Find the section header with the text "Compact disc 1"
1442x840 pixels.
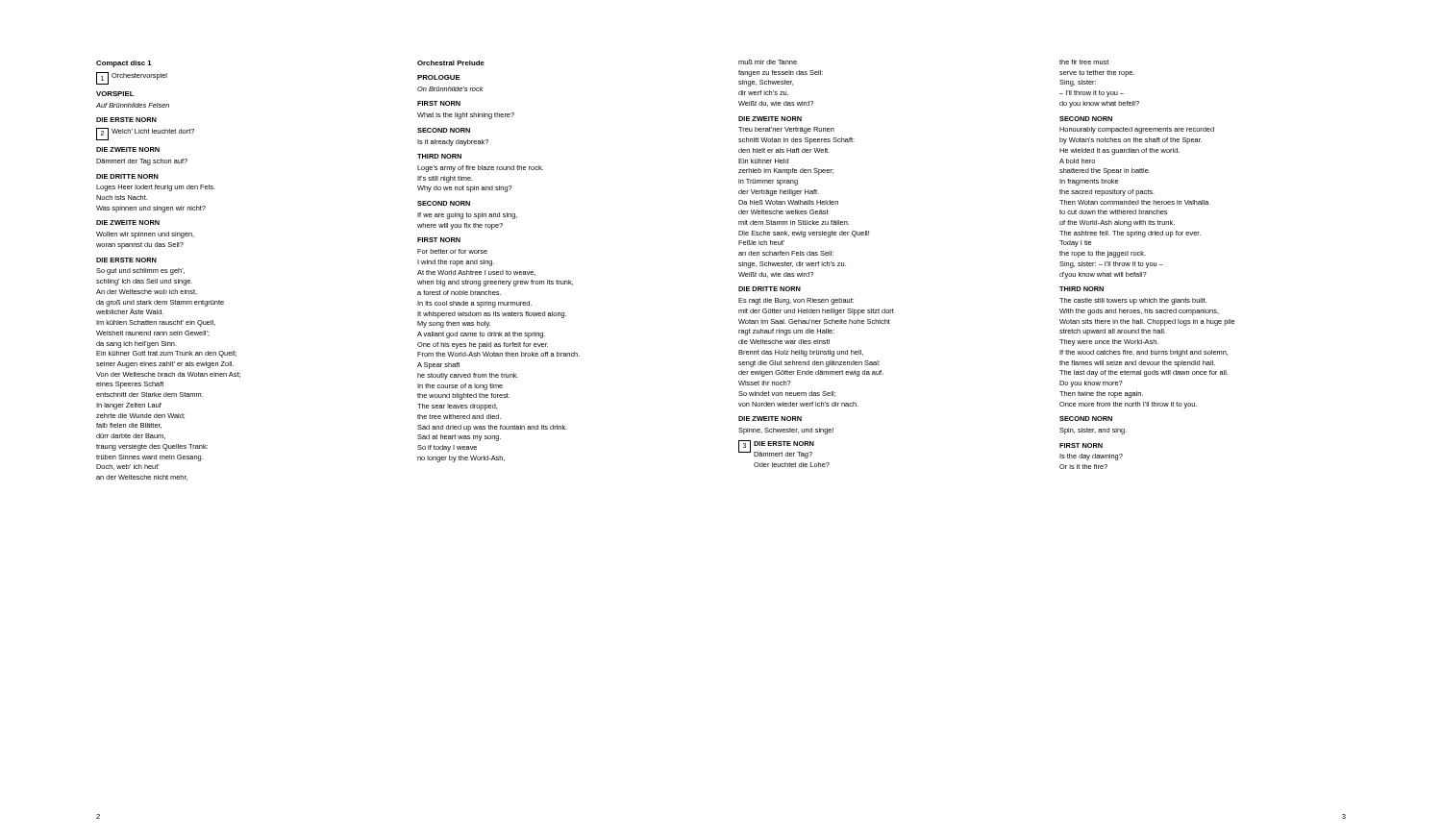pyautogui.click(x=124, y=63)
